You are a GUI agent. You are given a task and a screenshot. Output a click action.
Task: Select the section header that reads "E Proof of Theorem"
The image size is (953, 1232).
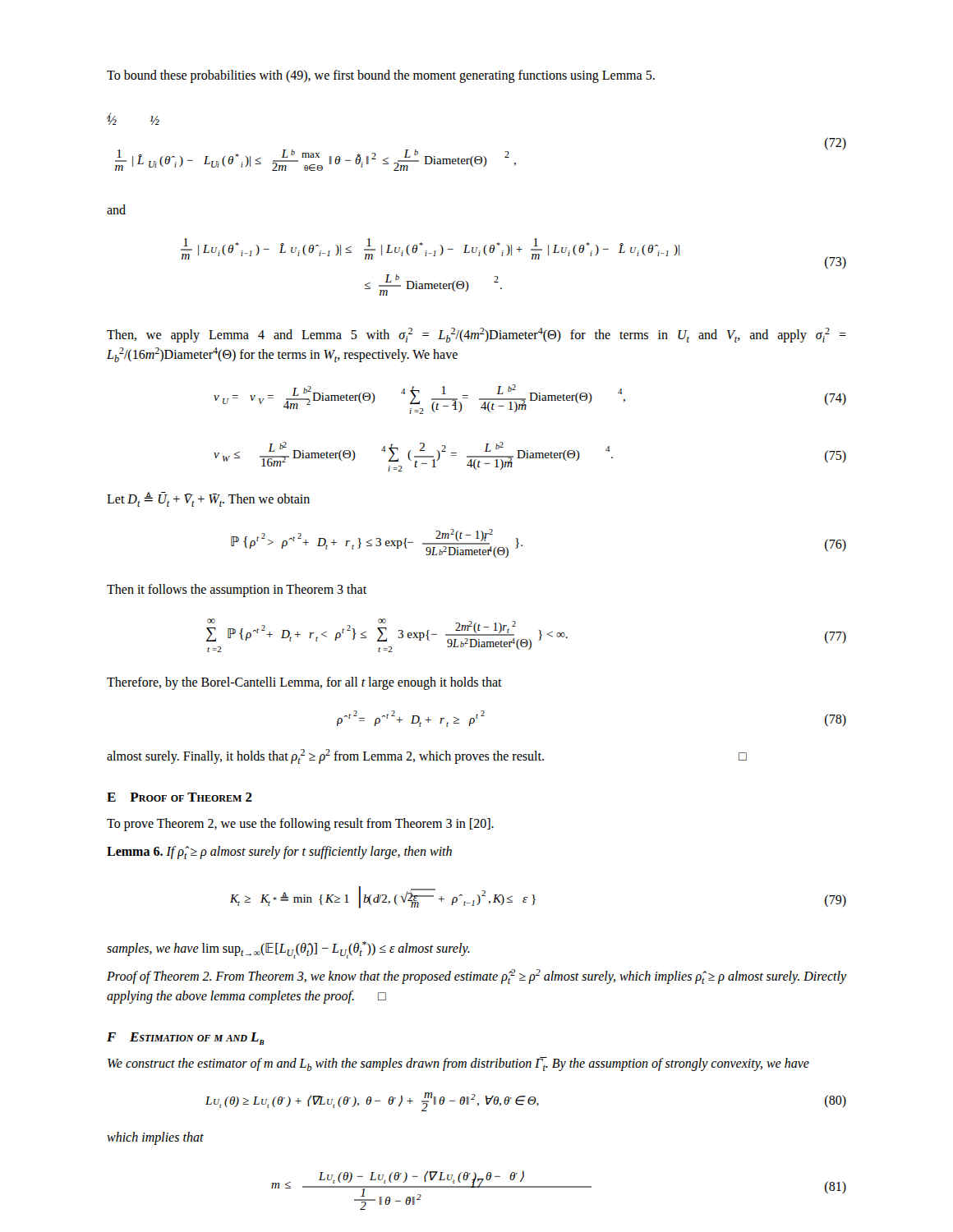(x=180, y=797)
